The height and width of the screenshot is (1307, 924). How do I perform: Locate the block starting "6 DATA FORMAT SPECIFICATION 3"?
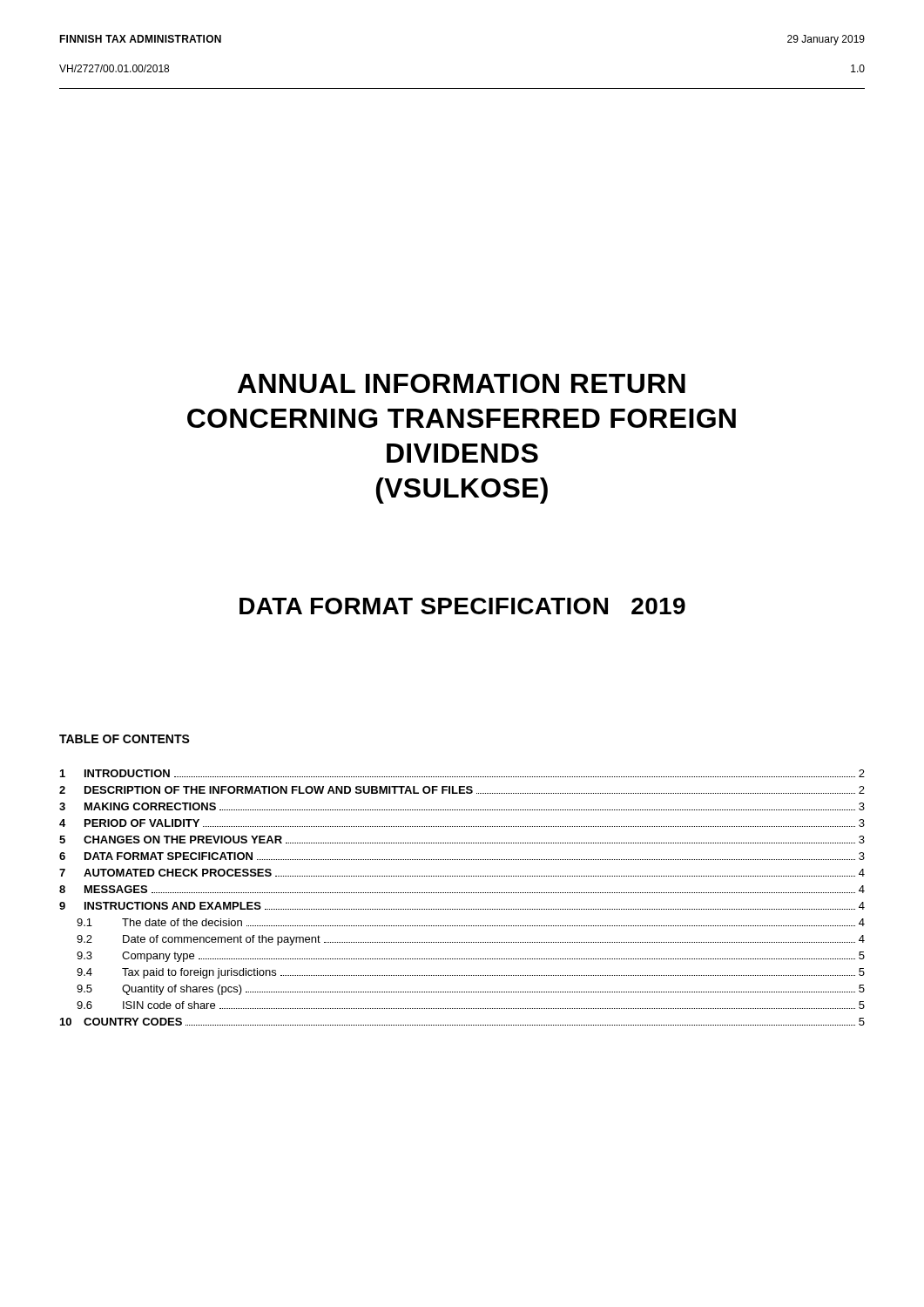click(x=462, y=856)
